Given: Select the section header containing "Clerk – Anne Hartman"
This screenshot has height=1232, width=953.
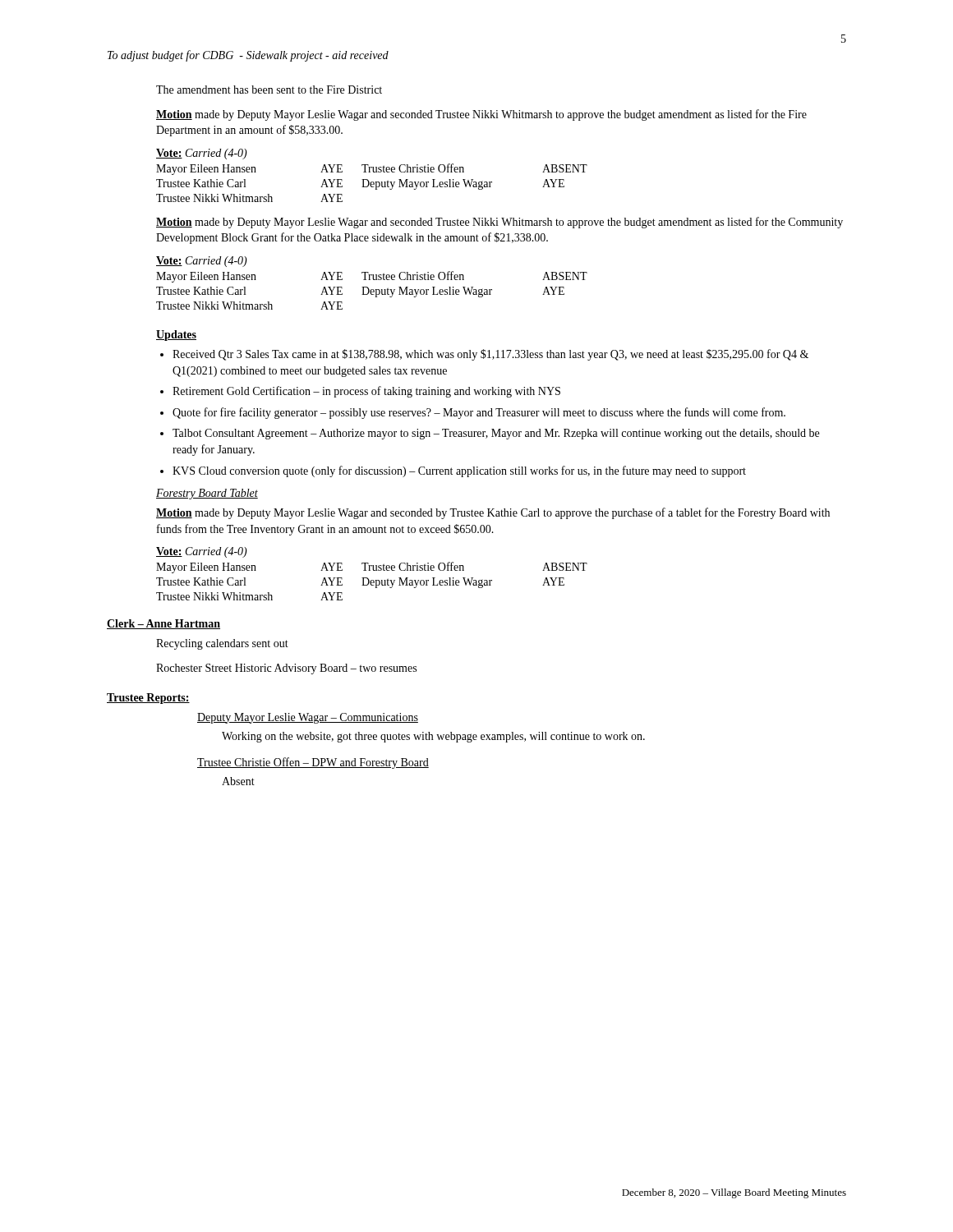Looking at the screenshot, I should 164,624.
